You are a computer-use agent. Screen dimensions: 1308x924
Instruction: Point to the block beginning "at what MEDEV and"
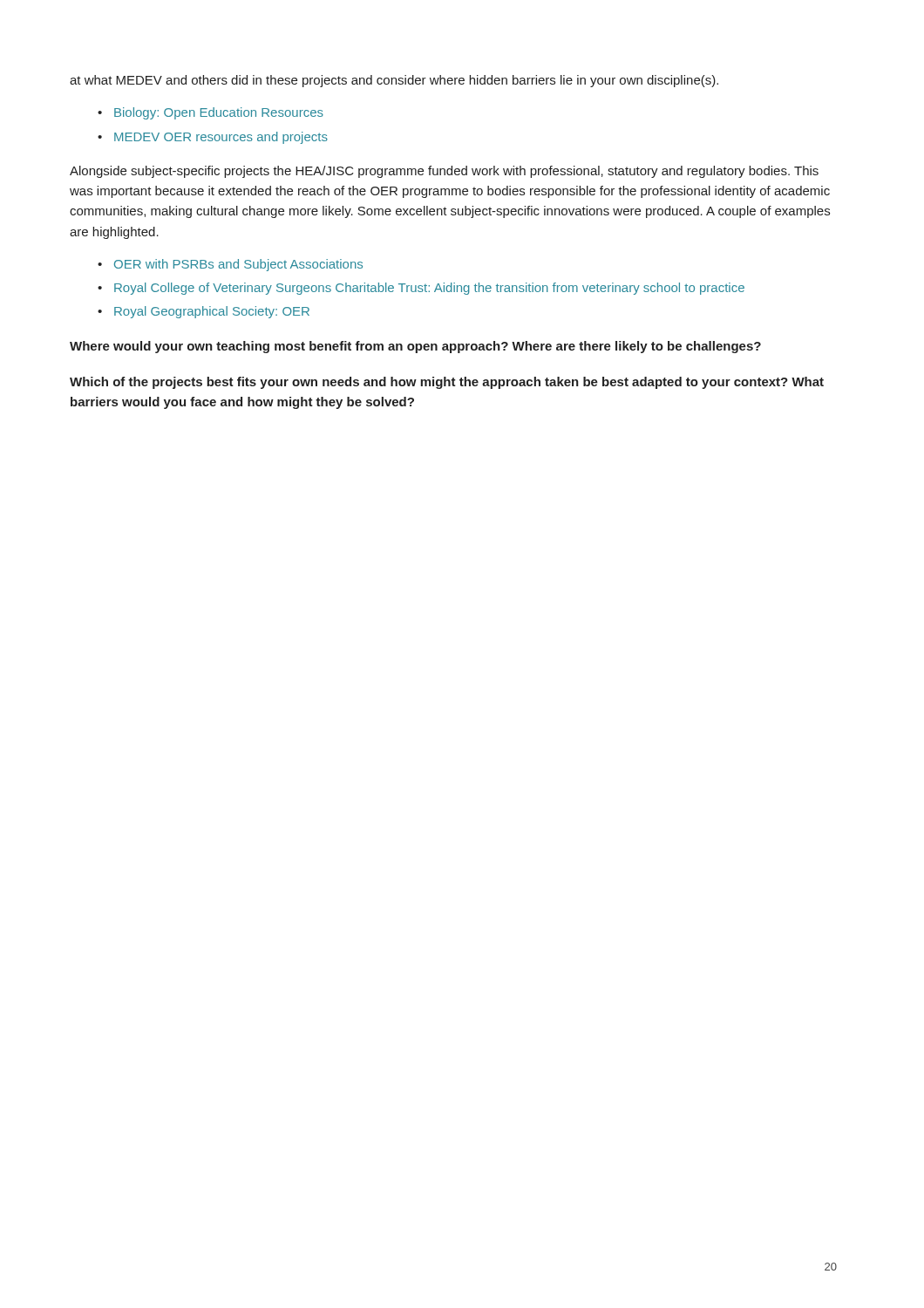point(395,80)
